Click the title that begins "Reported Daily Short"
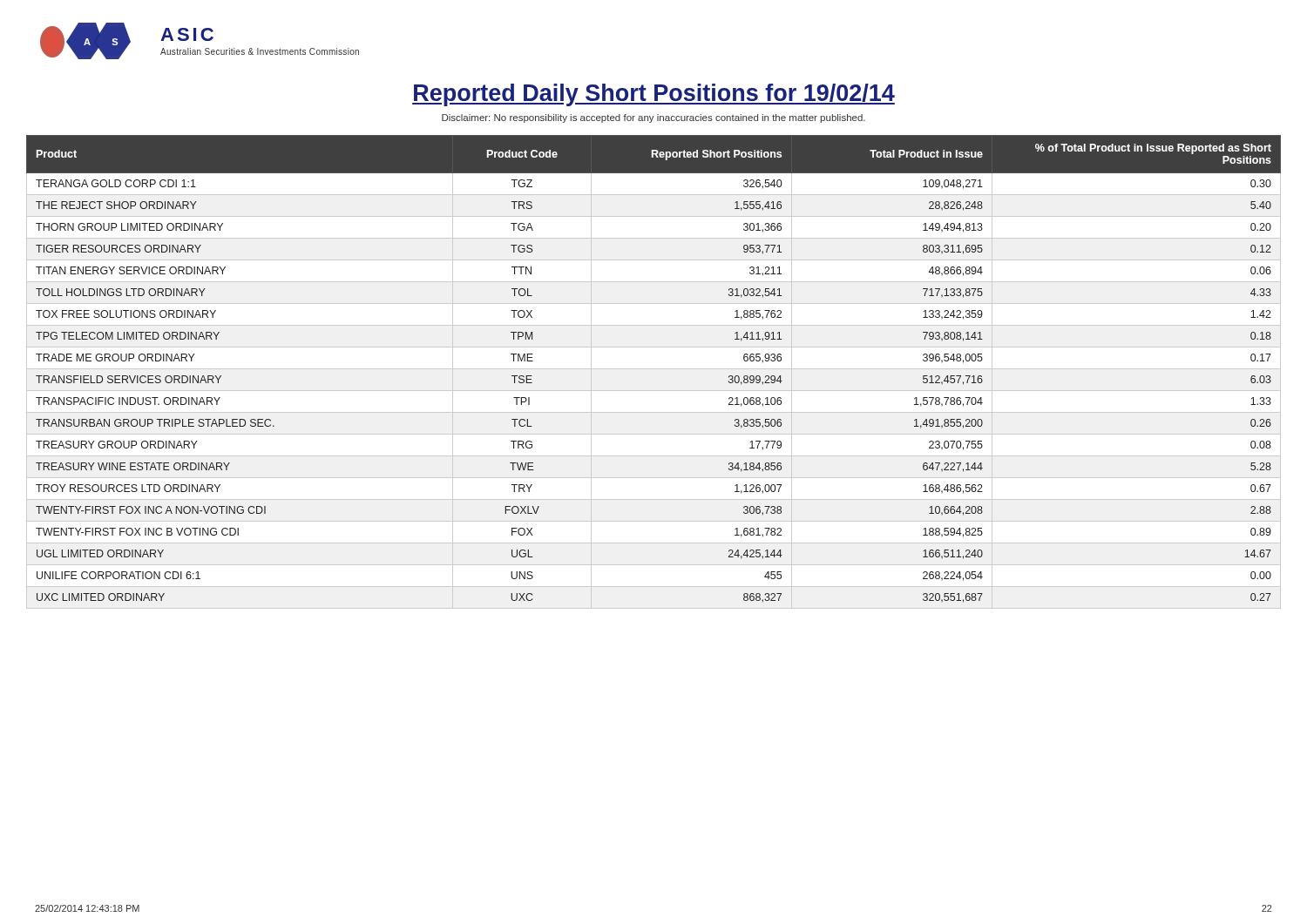The image size is (1307, 924). click(654, 93)
